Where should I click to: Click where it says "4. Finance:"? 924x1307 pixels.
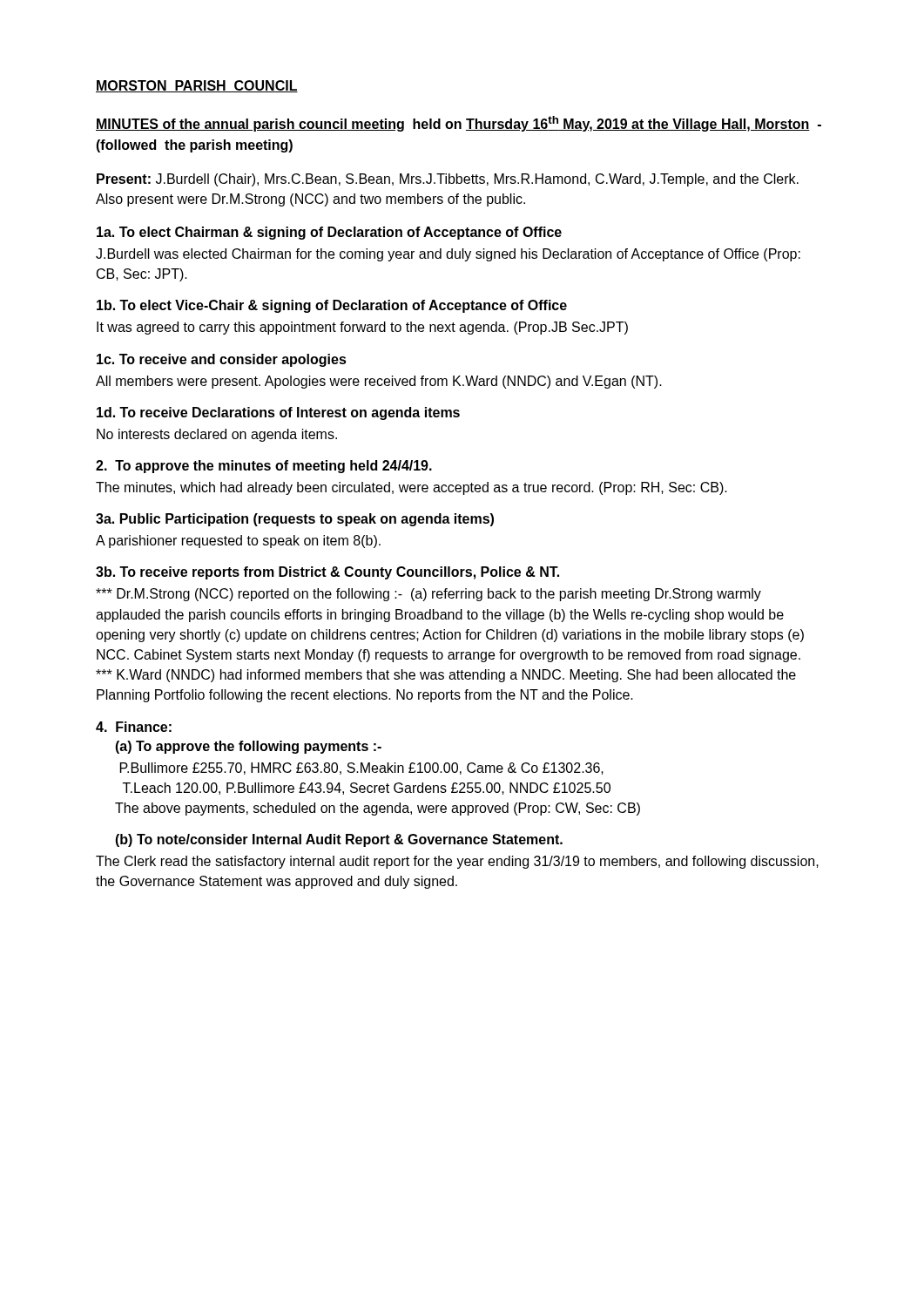click(134, 727)
